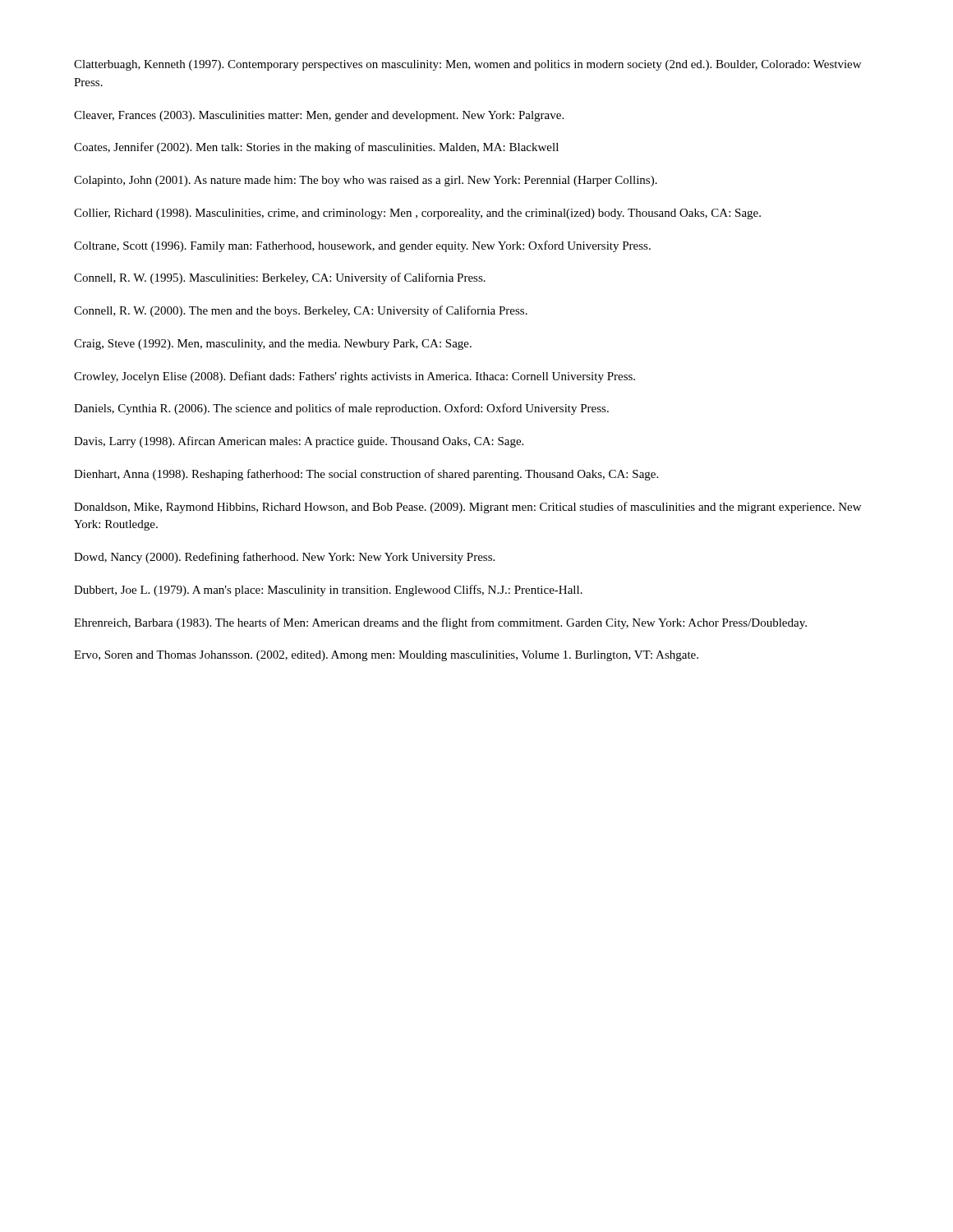Locate the text block starting "Dubbert, Joe L. (1979). A man's"
The image size is (953, 1232).
click(328, 590)
